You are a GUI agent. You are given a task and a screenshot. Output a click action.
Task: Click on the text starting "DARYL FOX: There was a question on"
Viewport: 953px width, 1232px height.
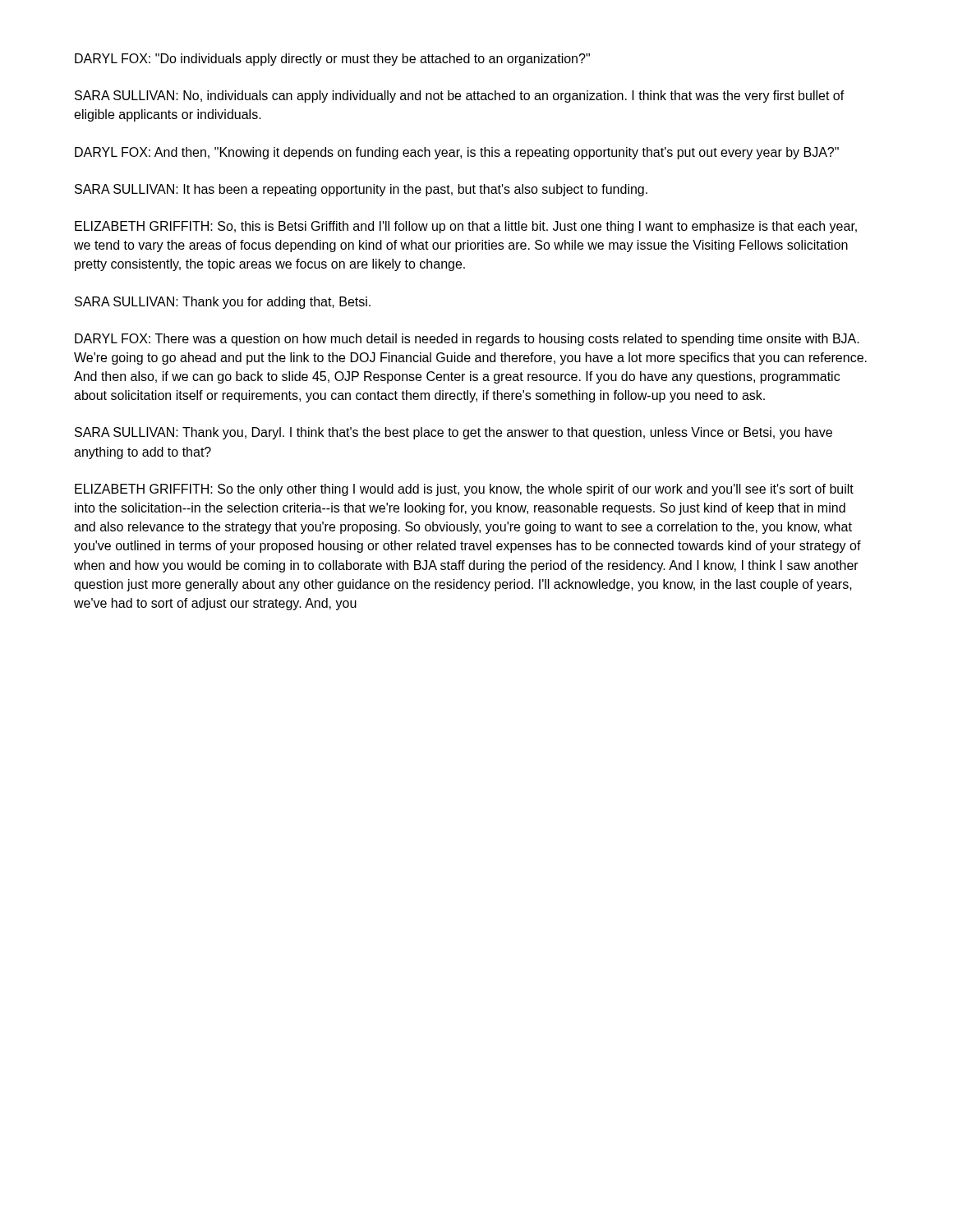tap(471, 367)
